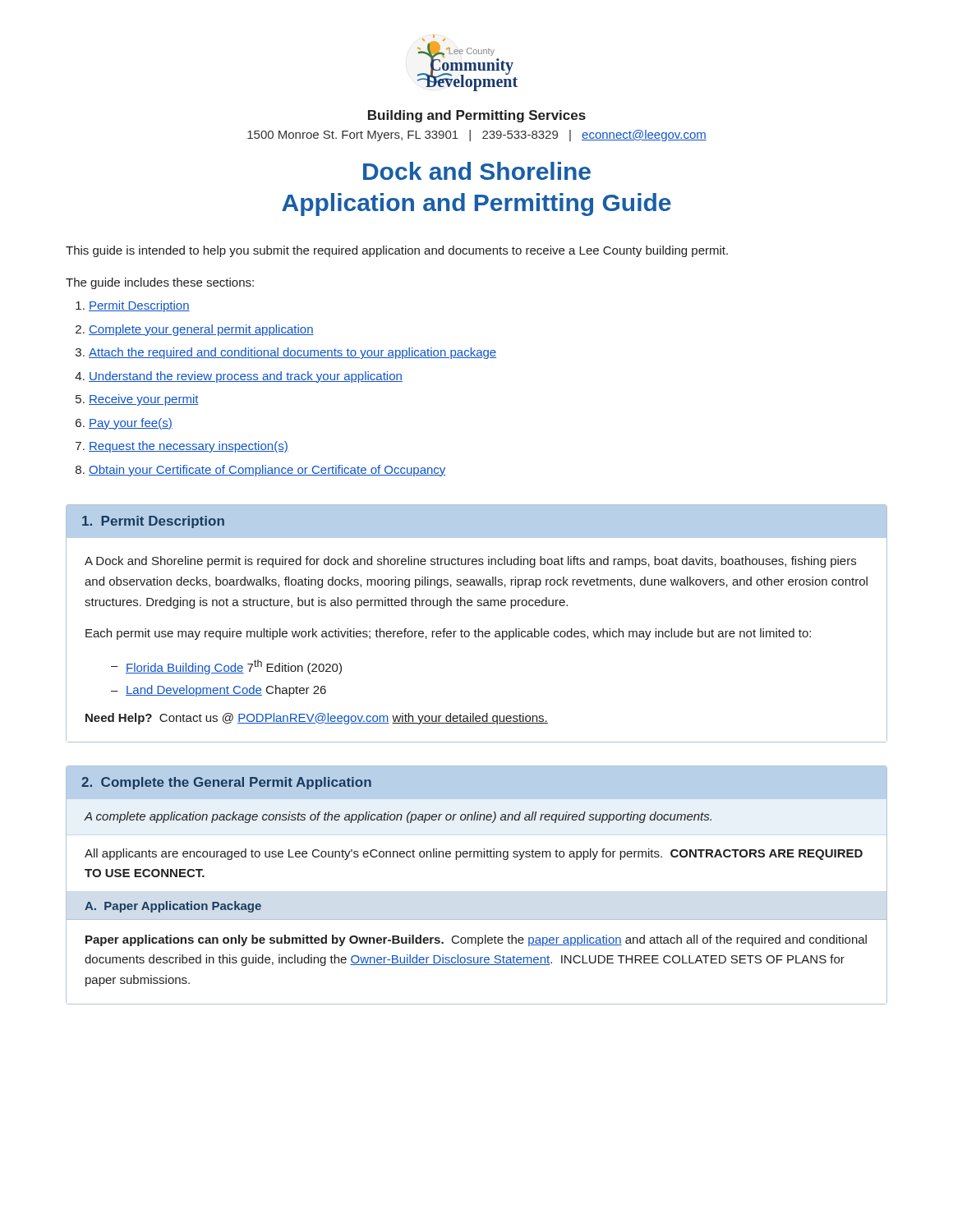Select the text block containing "A complete application"

pyautogui.click(x=399, y=816)
